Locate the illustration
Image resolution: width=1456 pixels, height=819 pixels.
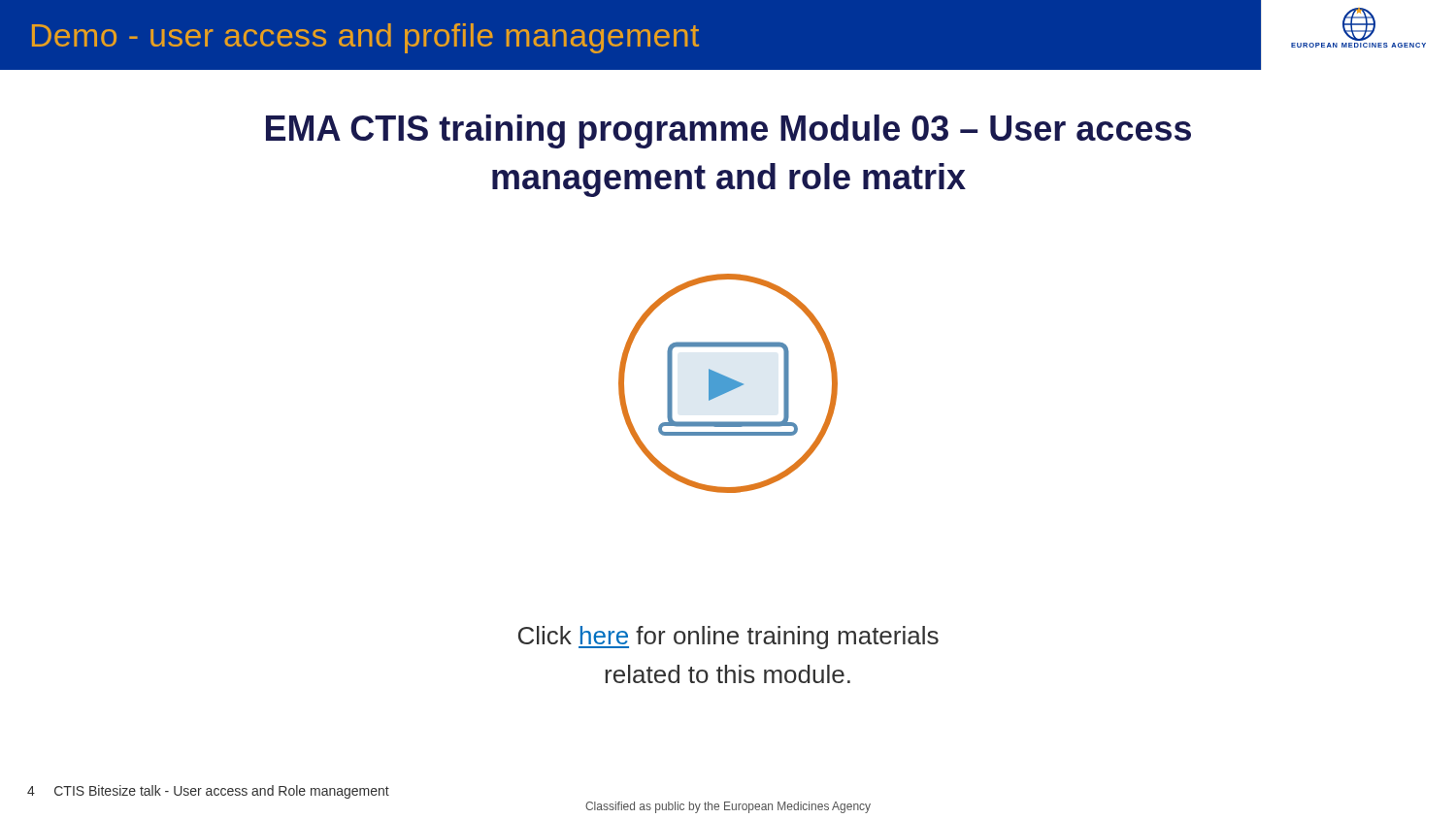click(x=728, y=383)
